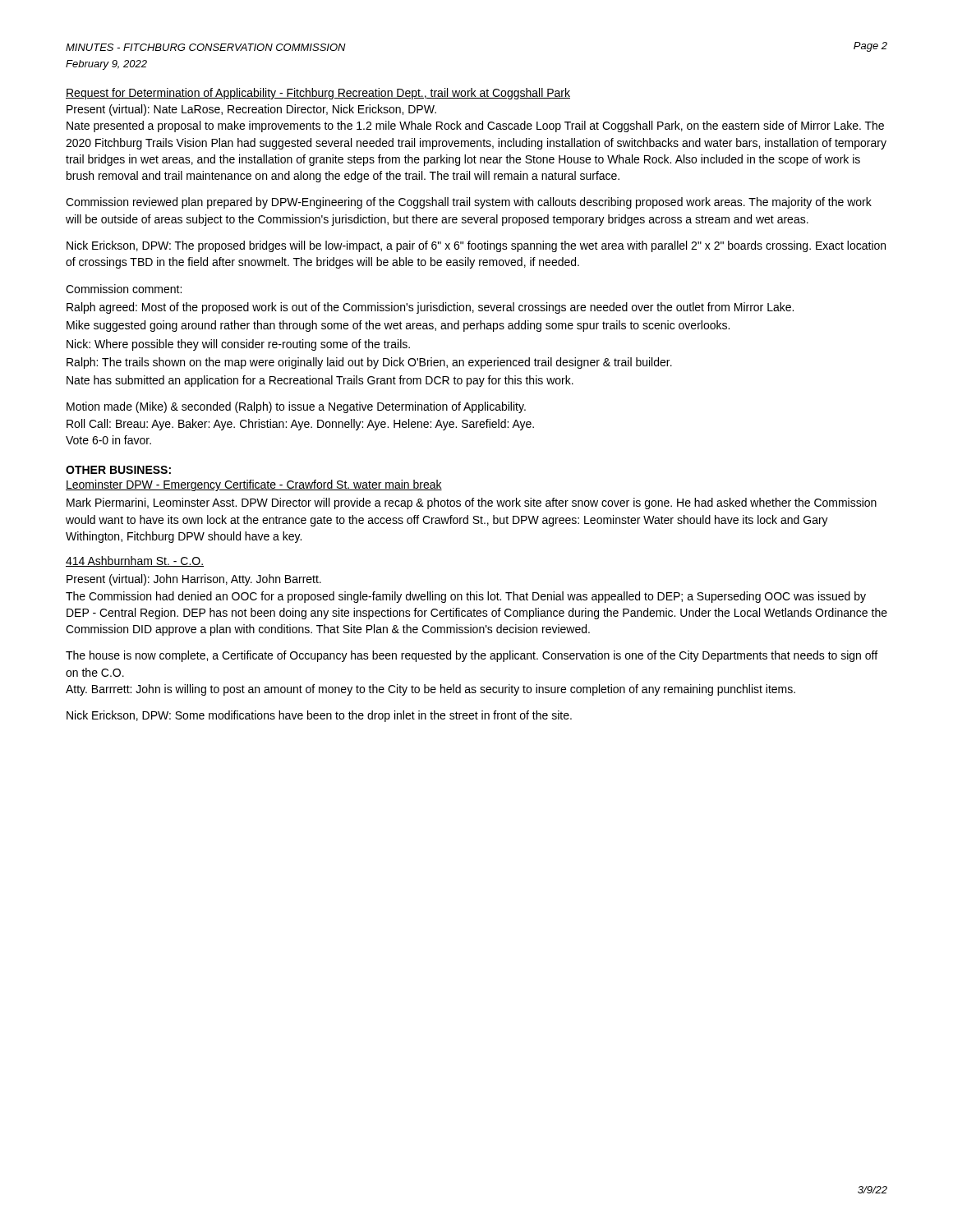This screenshot has height=1232, width=953.
Task: Where is the passage that starts "Present (virtual): Nate LaRose,"?
Action: (476, 143)
